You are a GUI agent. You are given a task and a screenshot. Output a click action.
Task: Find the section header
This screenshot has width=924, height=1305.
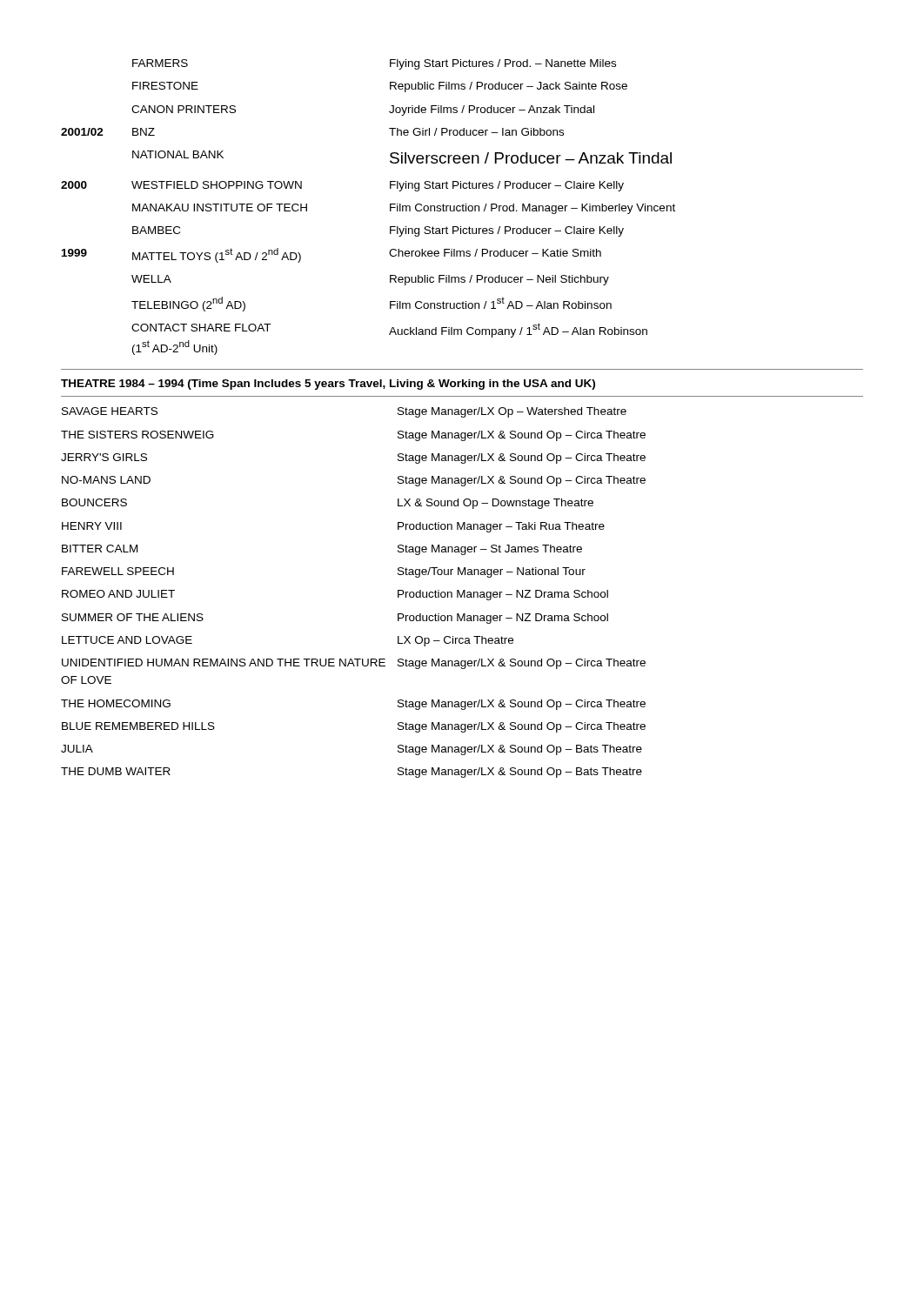point(462,383)
